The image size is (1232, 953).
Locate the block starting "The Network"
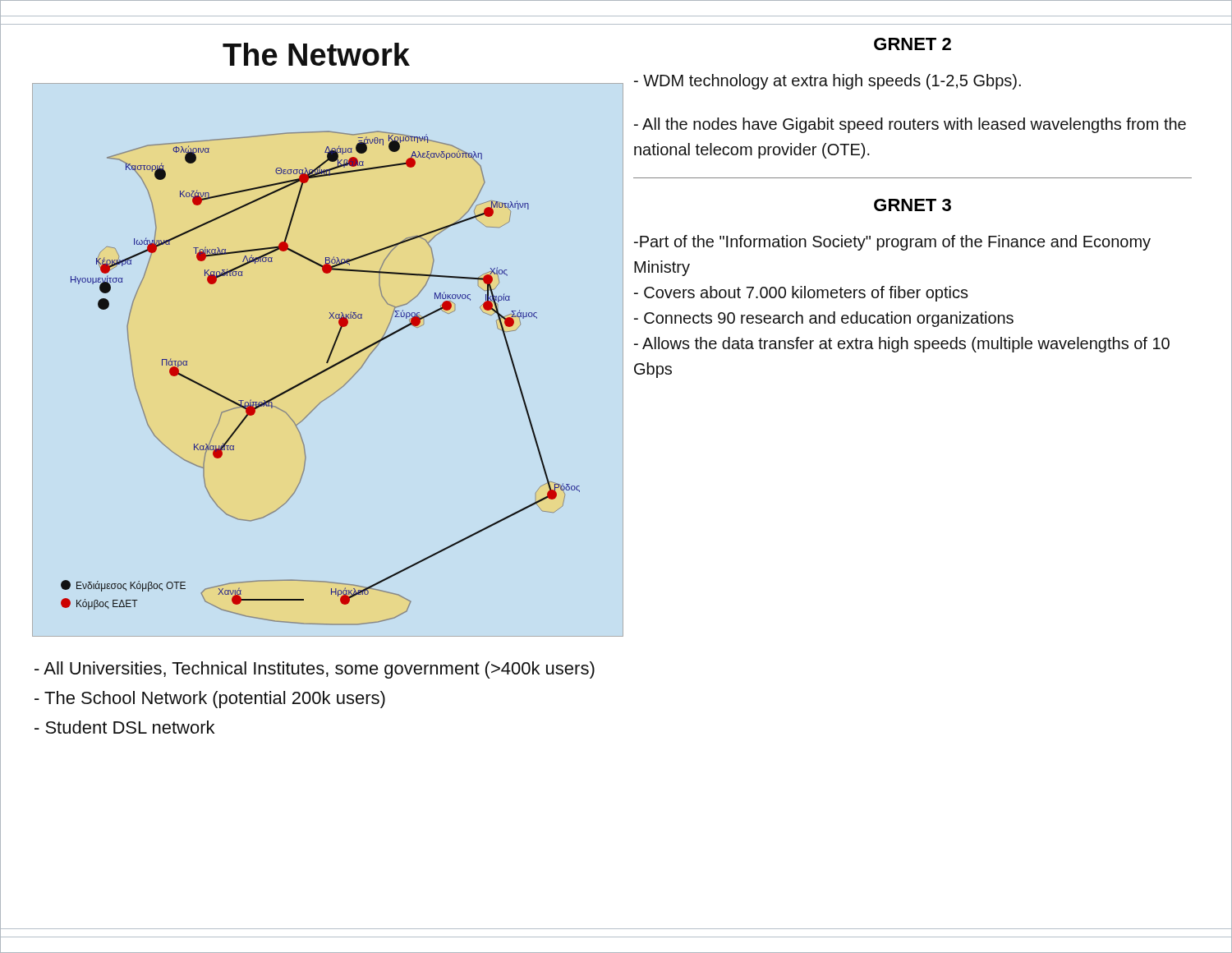point(316,55)
